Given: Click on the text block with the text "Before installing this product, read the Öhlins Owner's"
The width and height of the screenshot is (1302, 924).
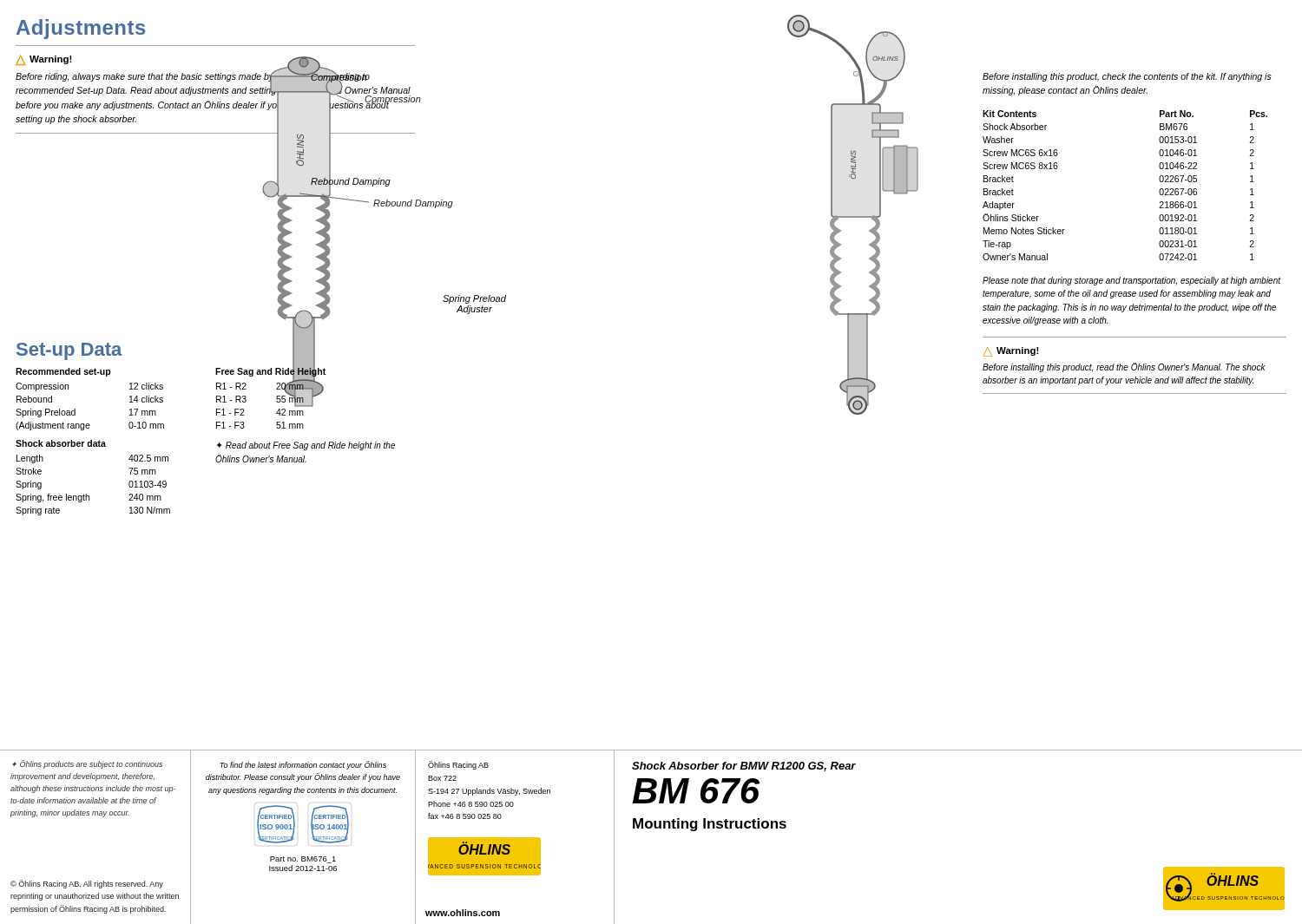Looking at the screenshot, I should [1124, 374].
